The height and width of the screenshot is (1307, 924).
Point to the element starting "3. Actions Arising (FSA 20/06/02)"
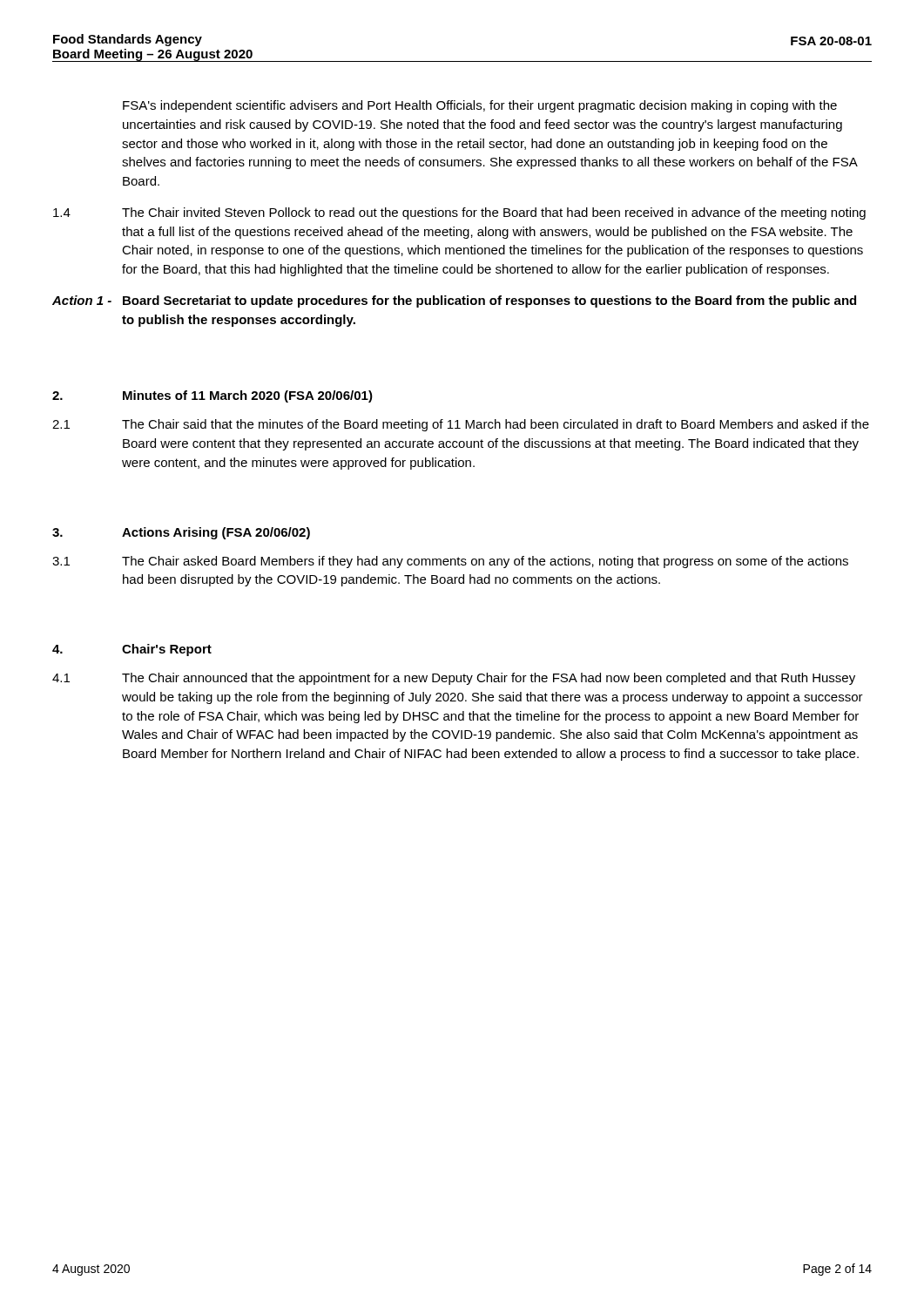(181, 533)
